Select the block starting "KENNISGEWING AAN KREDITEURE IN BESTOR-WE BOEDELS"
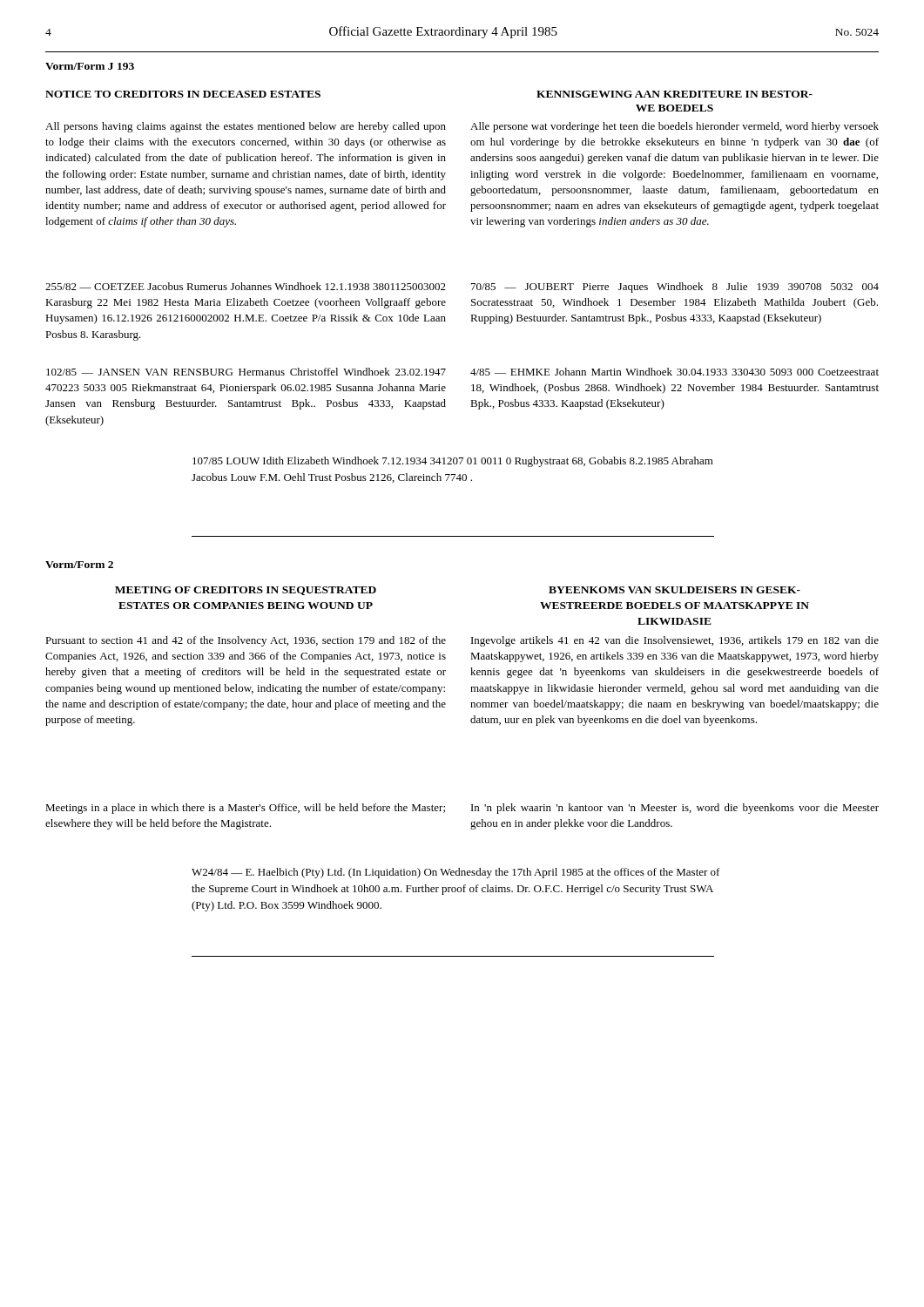The height and width of the screenshot is (1307, 924). point(675,101)
